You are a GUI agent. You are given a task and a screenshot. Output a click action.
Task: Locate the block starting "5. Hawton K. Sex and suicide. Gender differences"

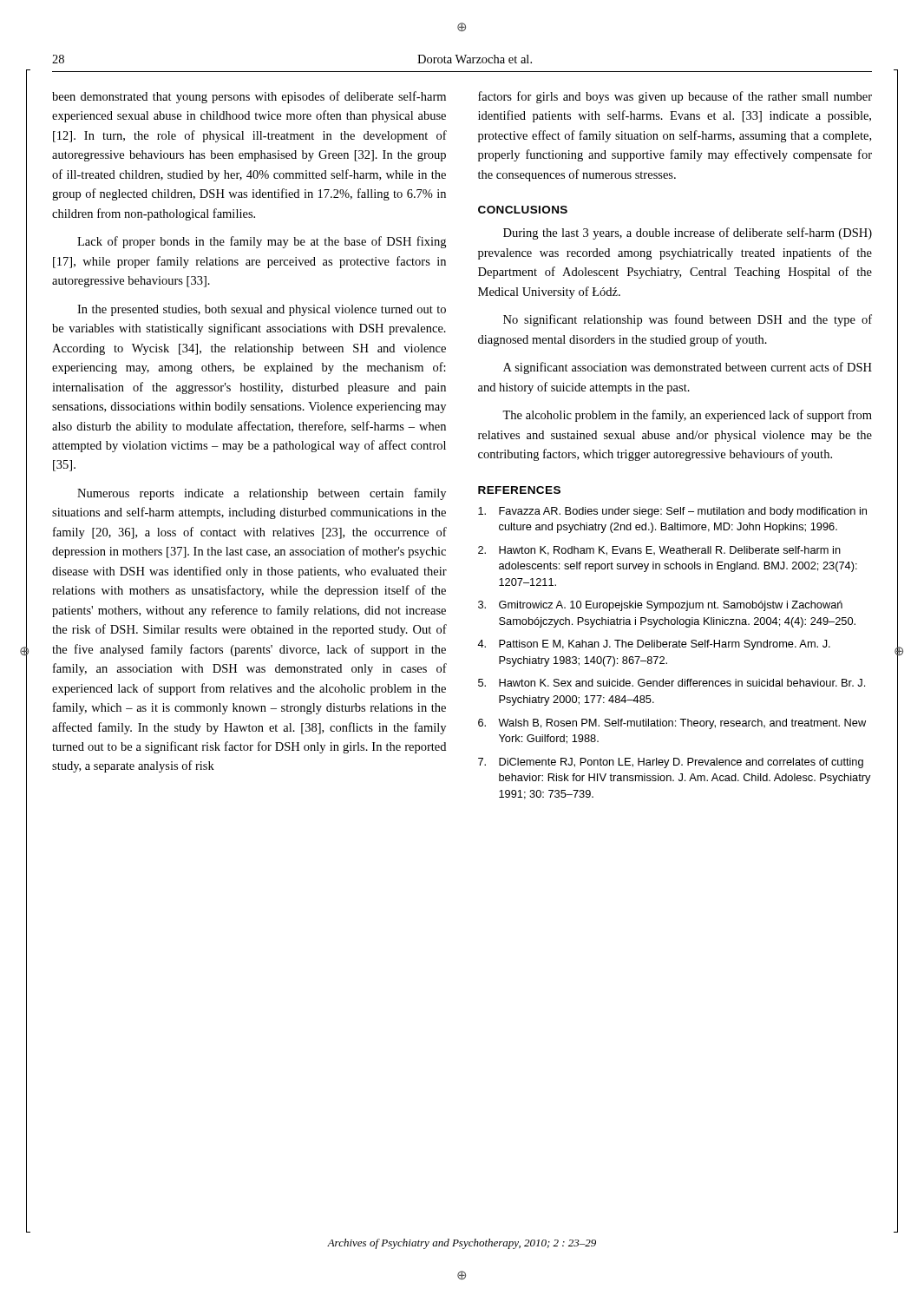675,692
